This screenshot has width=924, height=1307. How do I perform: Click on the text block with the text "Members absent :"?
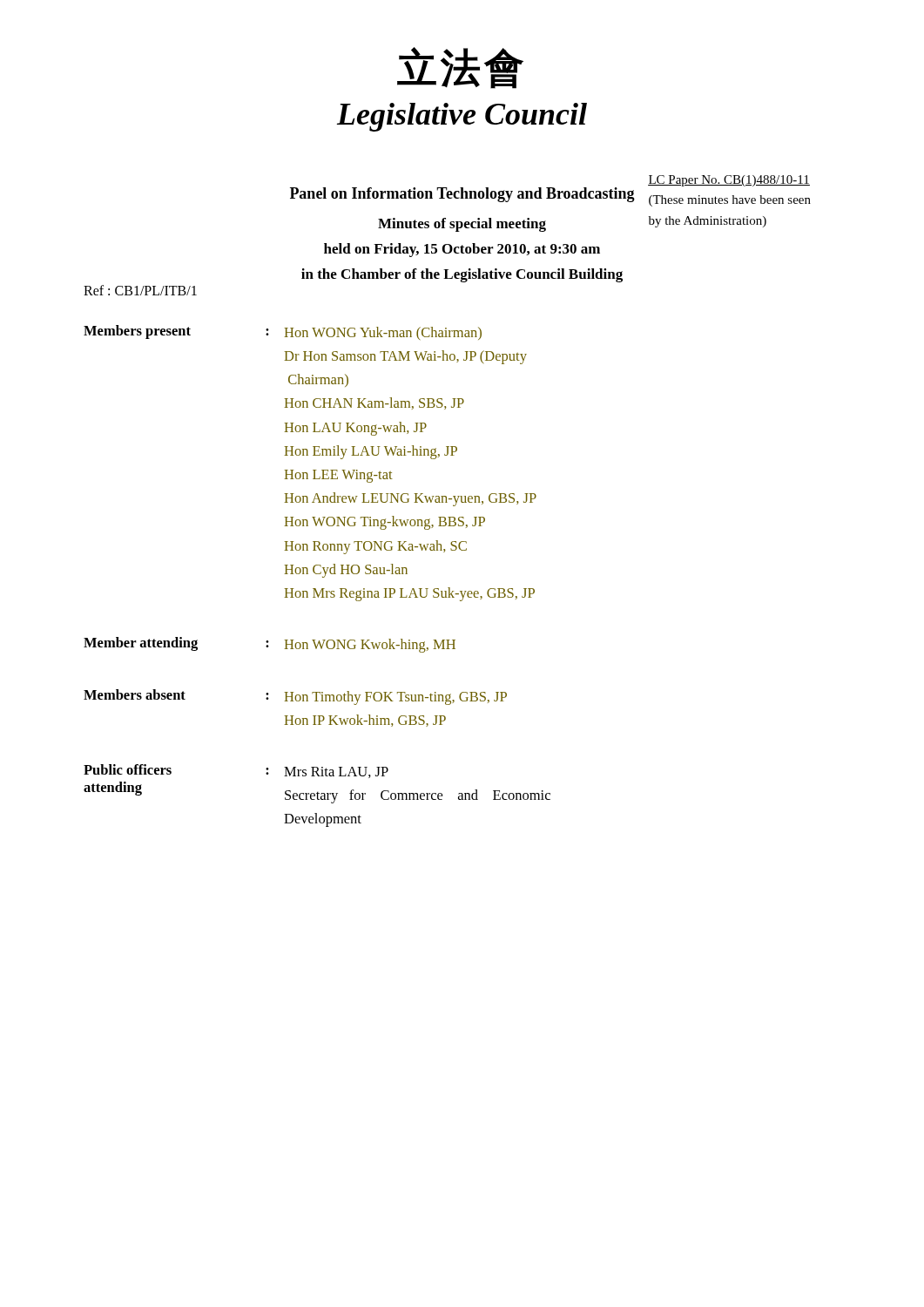coord(296,708)
